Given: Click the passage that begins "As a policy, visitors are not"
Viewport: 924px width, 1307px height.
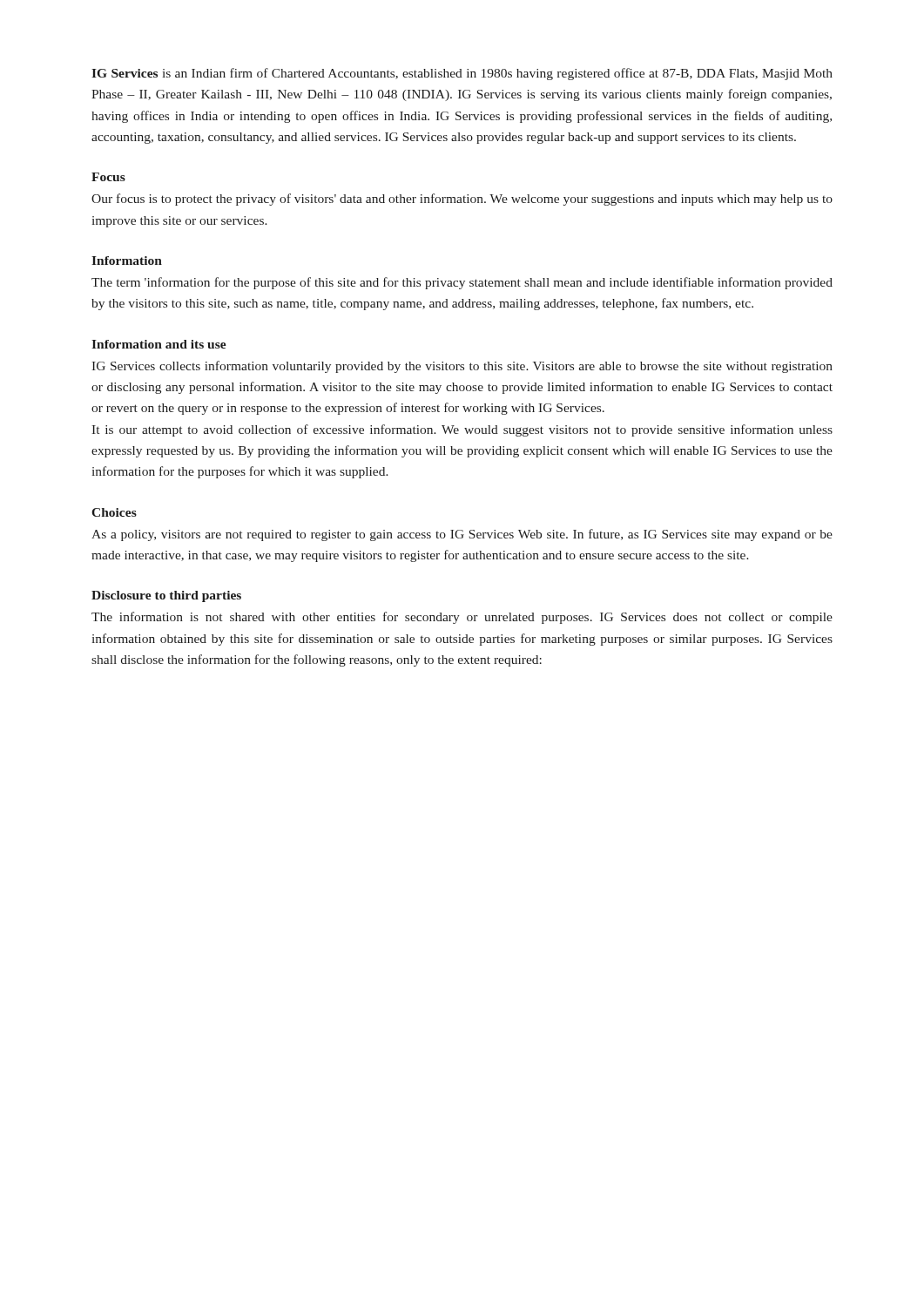Looking at the screenshot, I should tap(462, 544).
